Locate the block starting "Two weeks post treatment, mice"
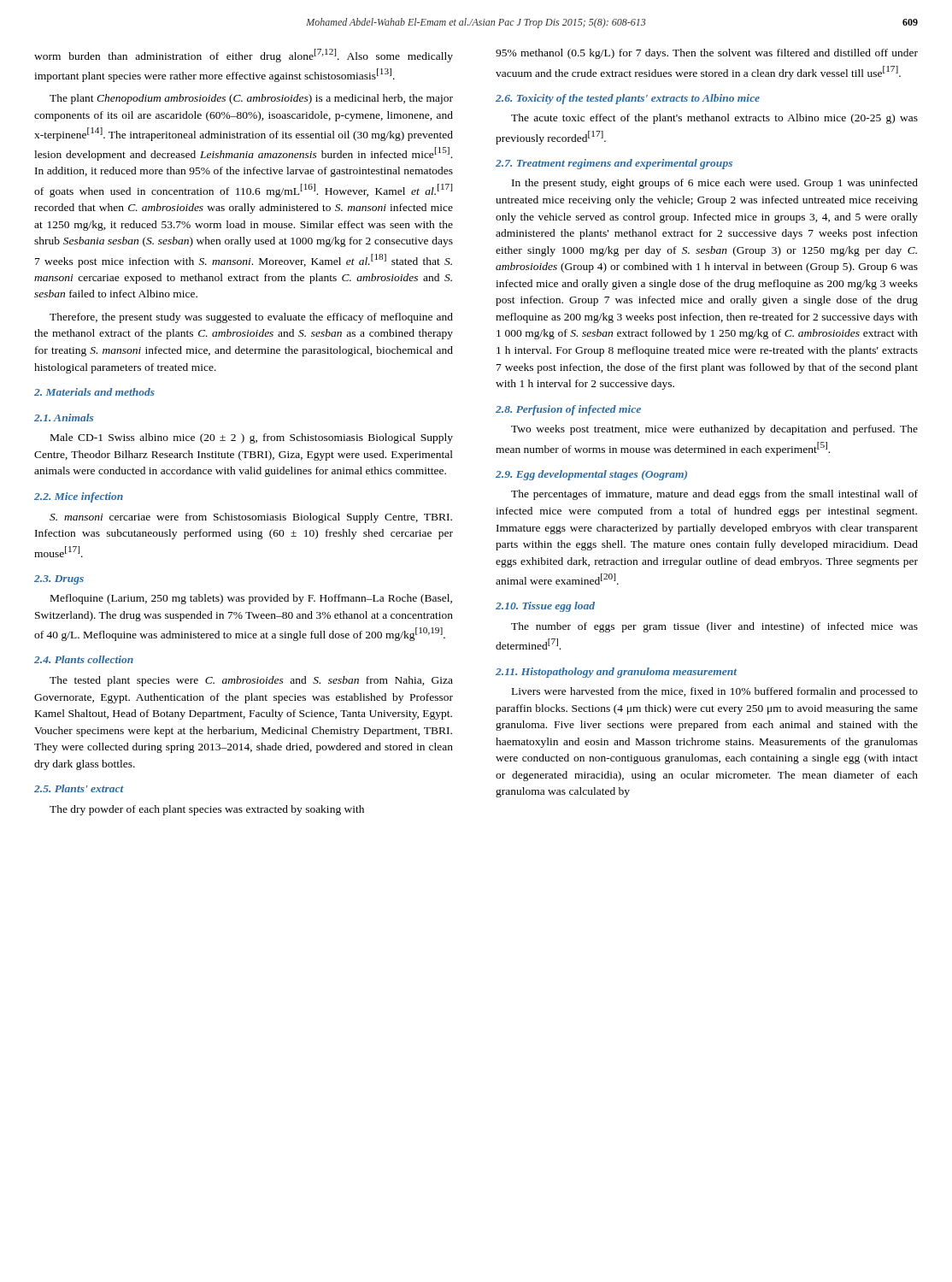 coord(707,439)
